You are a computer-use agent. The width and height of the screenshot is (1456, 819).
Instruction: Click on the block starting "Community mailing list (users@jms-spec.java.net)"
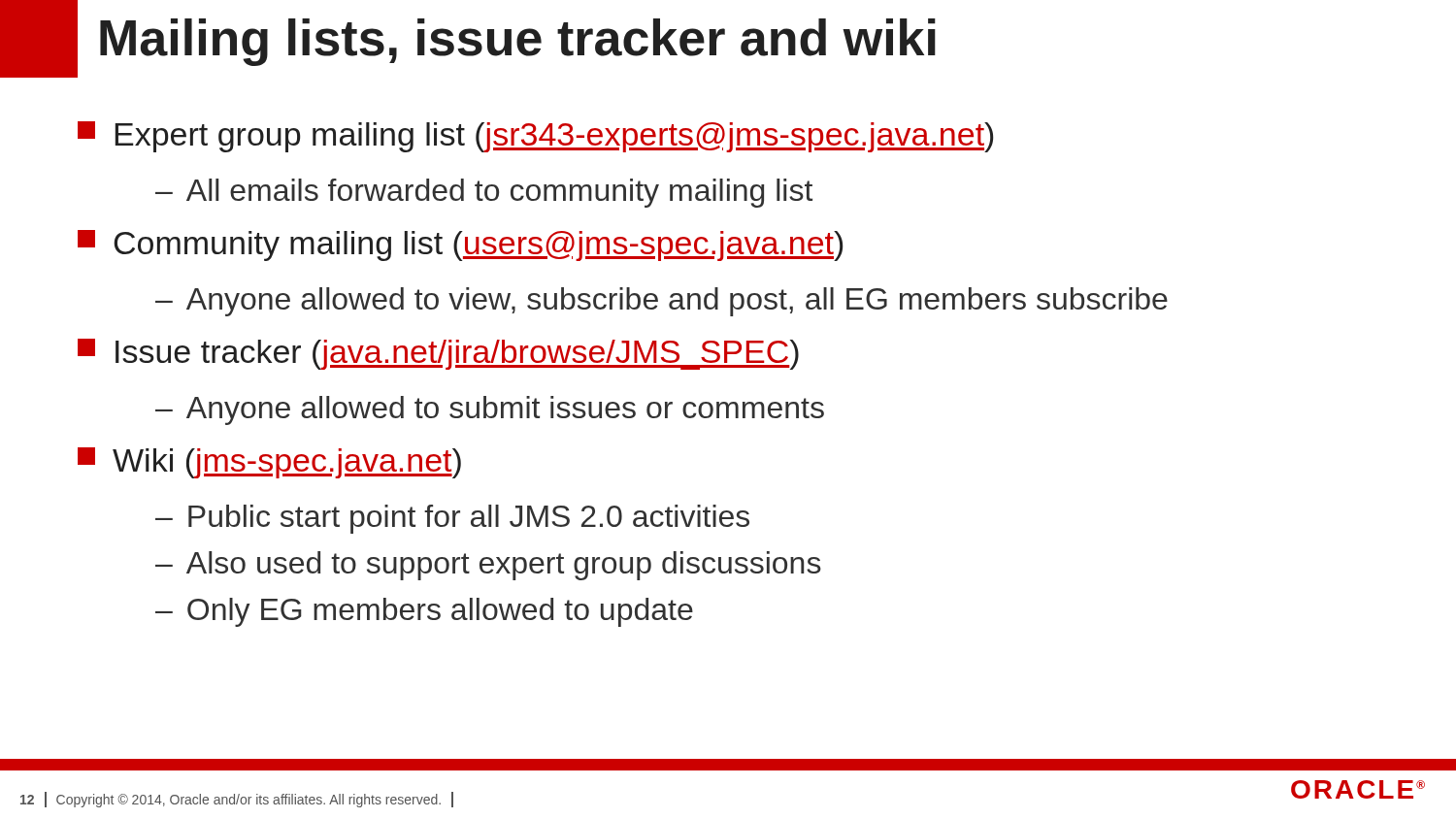point(461,243)
